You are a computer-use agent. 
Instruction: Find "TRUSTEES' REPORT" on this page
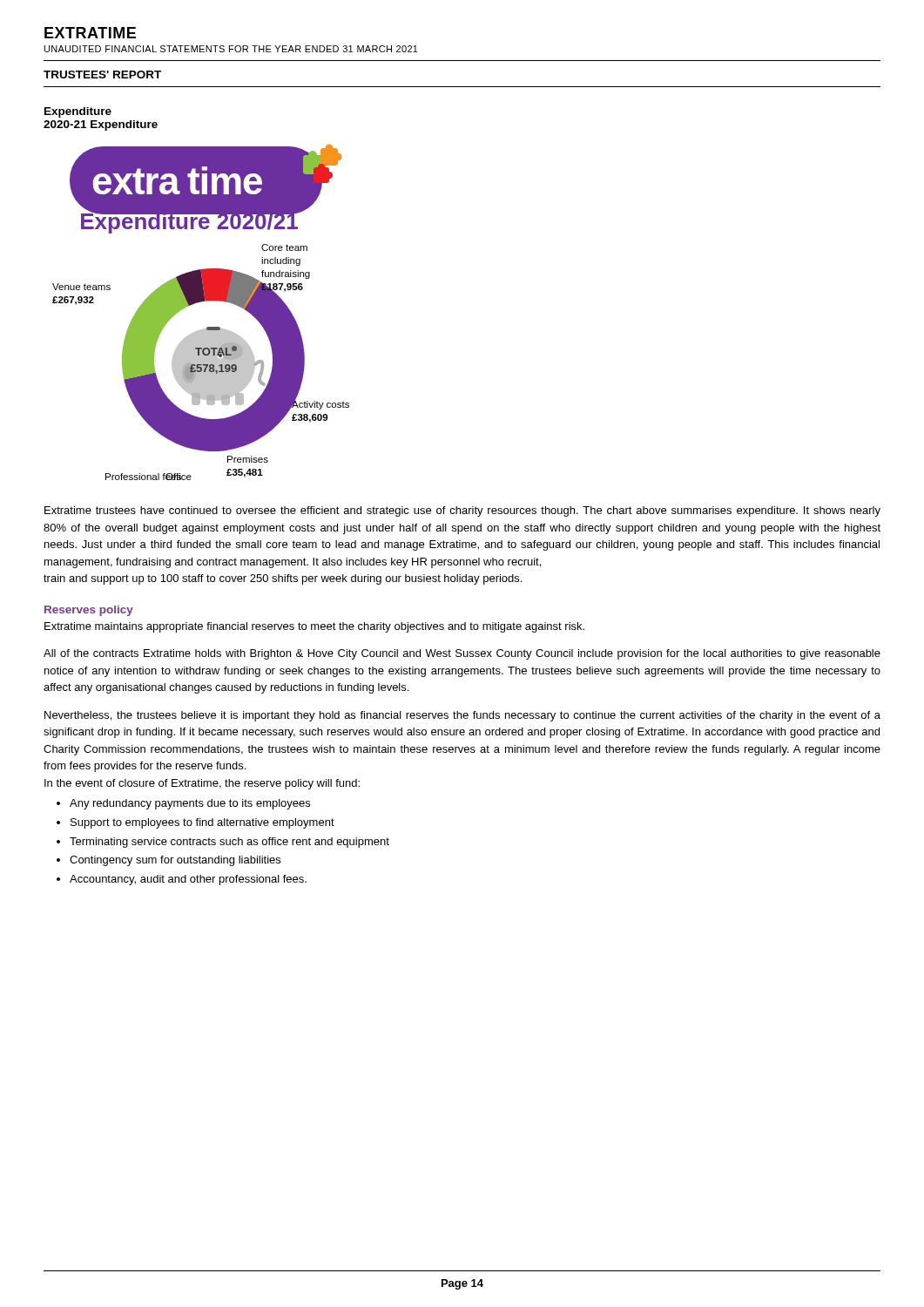[102, 74]
